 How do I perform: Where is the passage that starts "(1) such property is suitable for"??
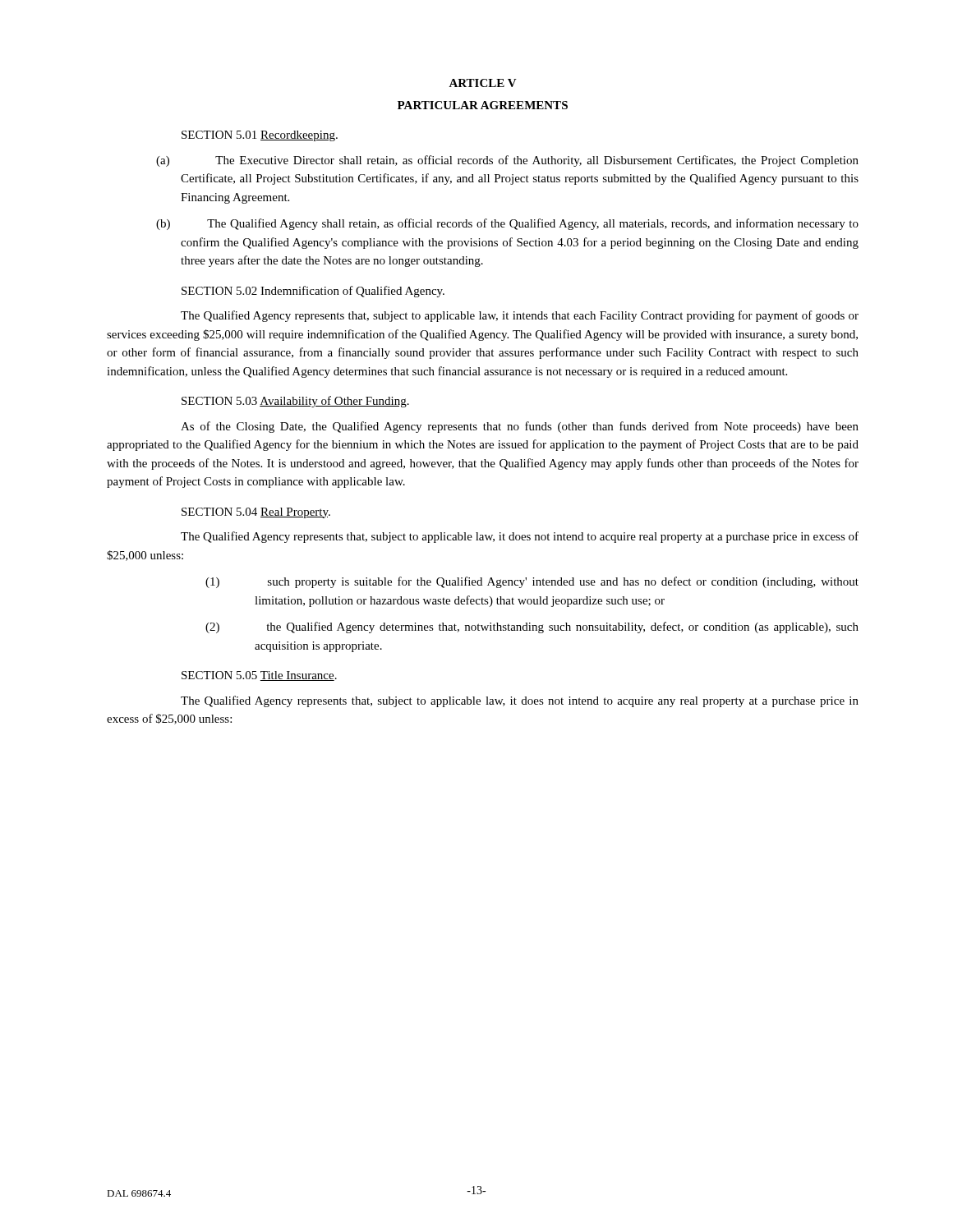(532, 591)
